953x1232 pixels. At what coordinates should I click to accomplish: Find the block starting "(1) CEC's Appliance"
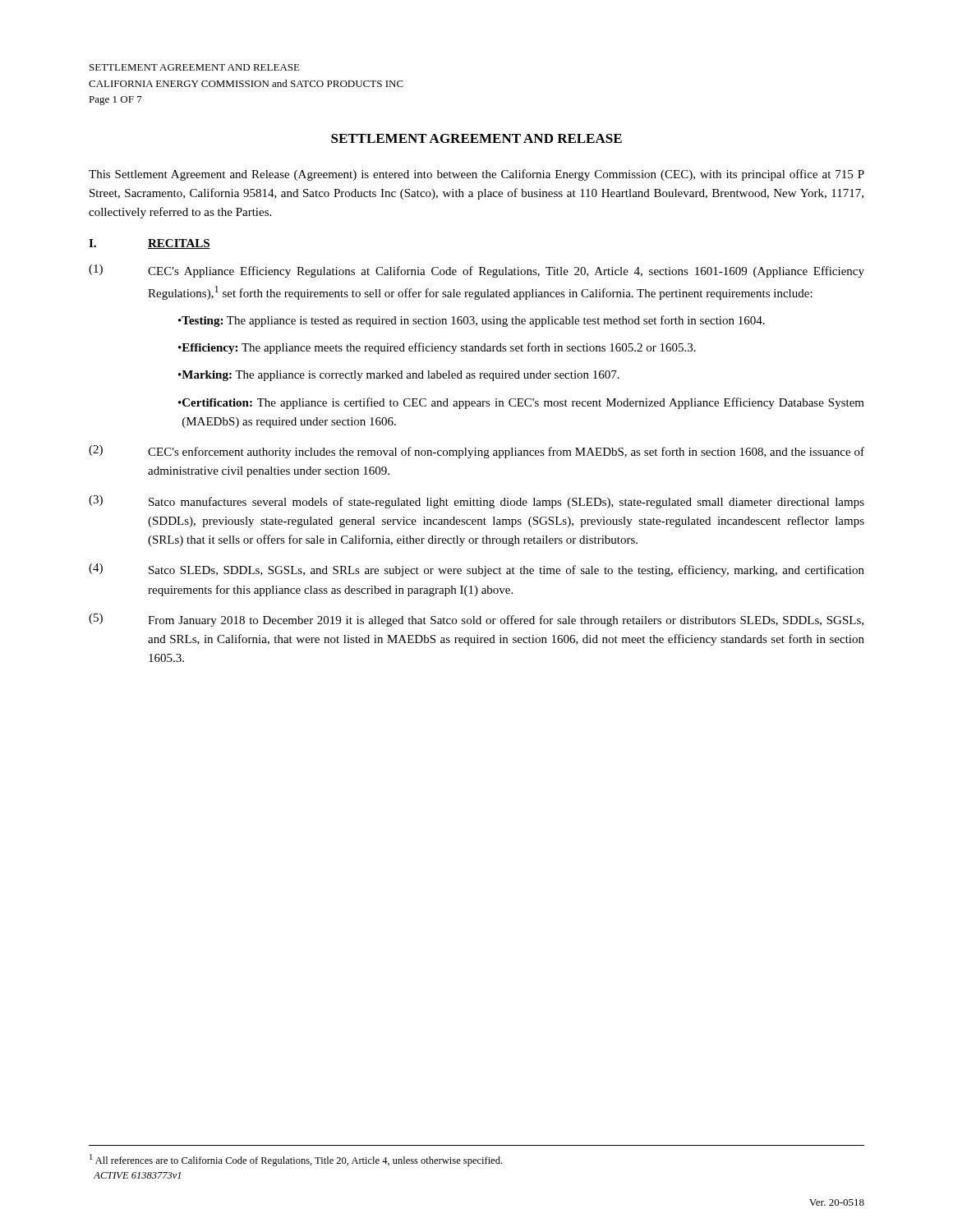click(476, 282)
